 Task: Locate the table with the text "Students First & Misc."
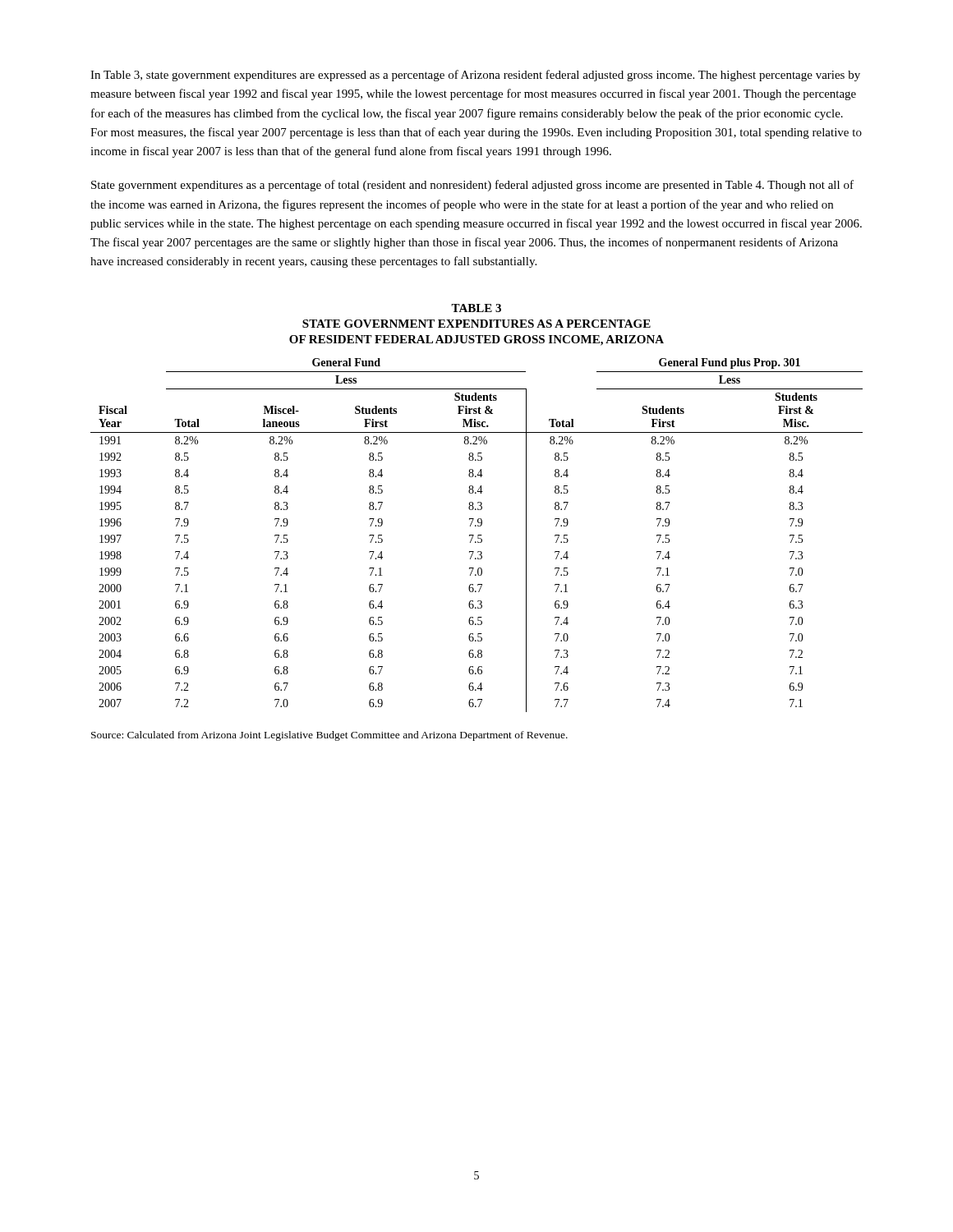click(x=476, y=533)
